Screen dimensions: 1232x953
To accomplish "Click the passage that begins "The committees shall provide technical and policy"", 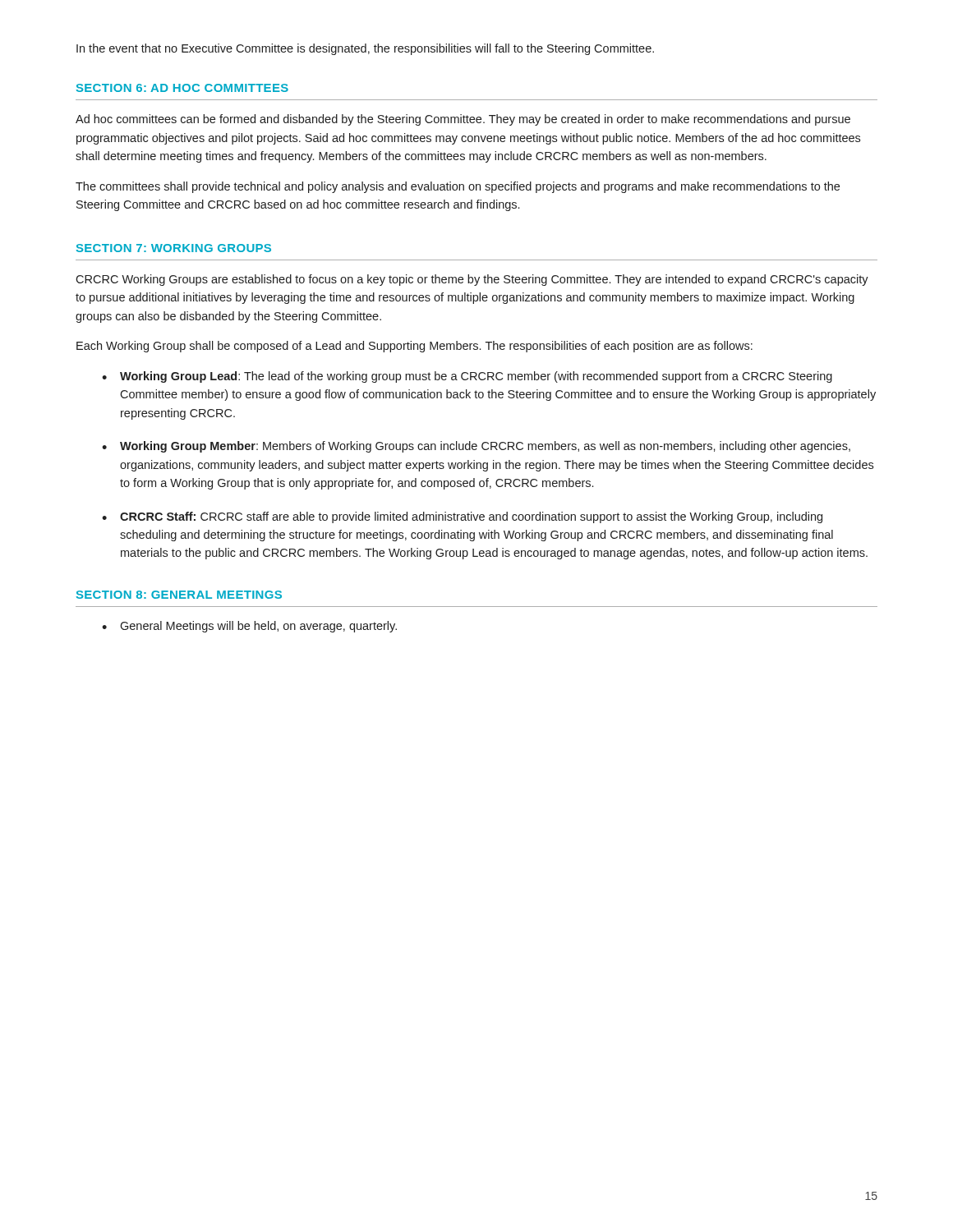I will click(458, 196).
